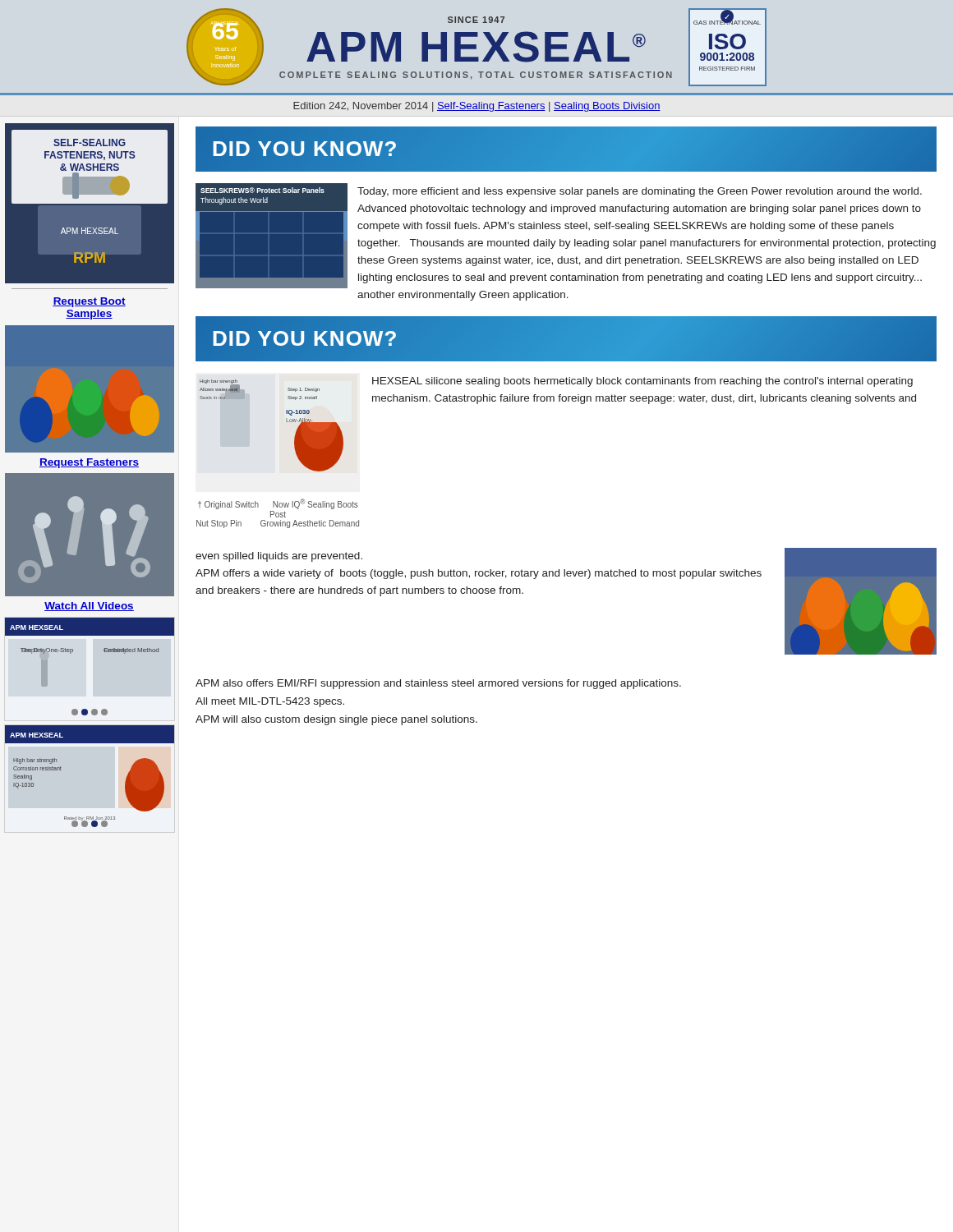The height and width of the screenshot is (1232, 953).
Task: Find the block on this page that starts "even spilled liquids are prevented. APM"
Action: [479, 573]
